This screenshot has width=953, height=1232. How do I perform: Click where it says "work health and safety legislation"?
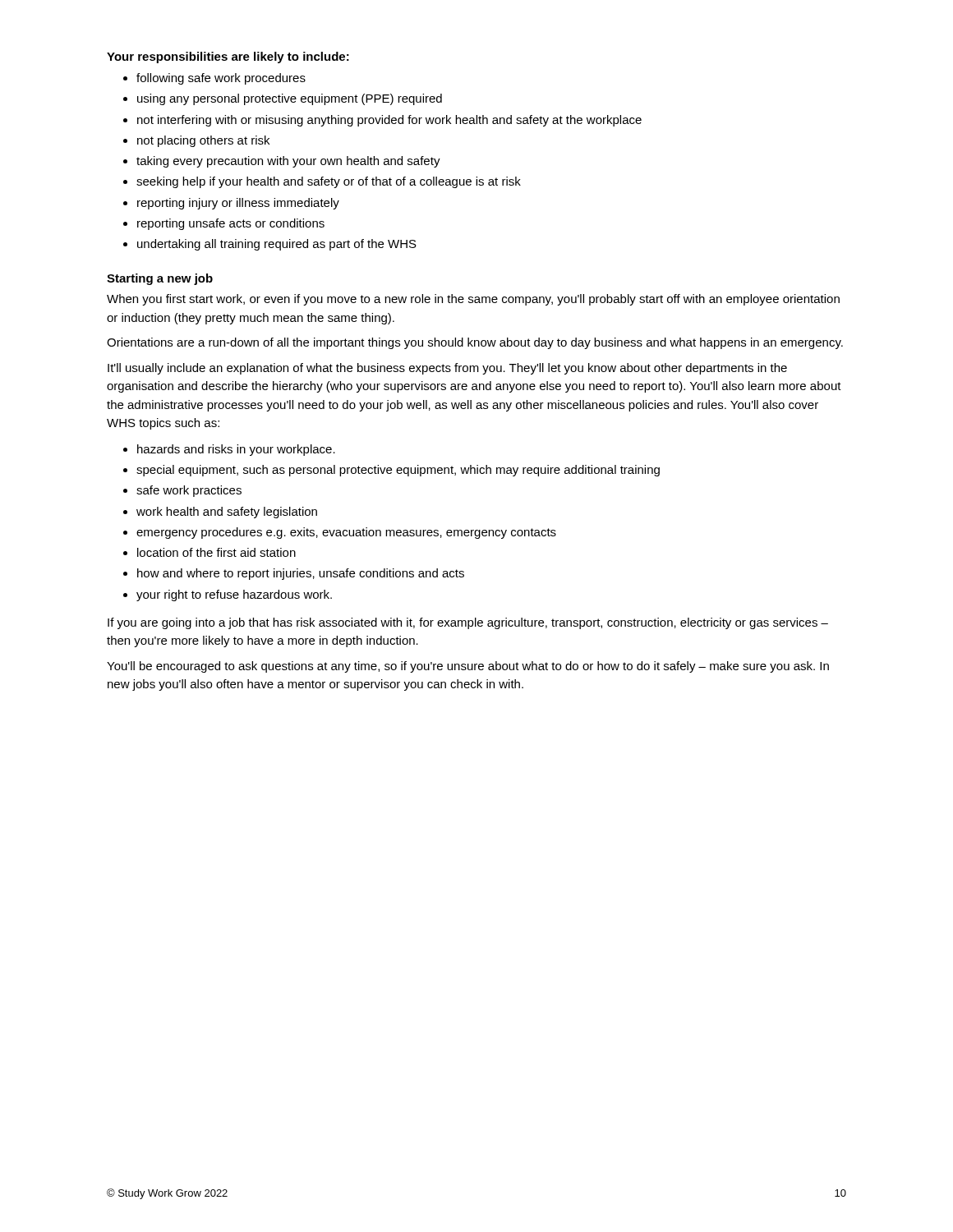coord(227,511)
